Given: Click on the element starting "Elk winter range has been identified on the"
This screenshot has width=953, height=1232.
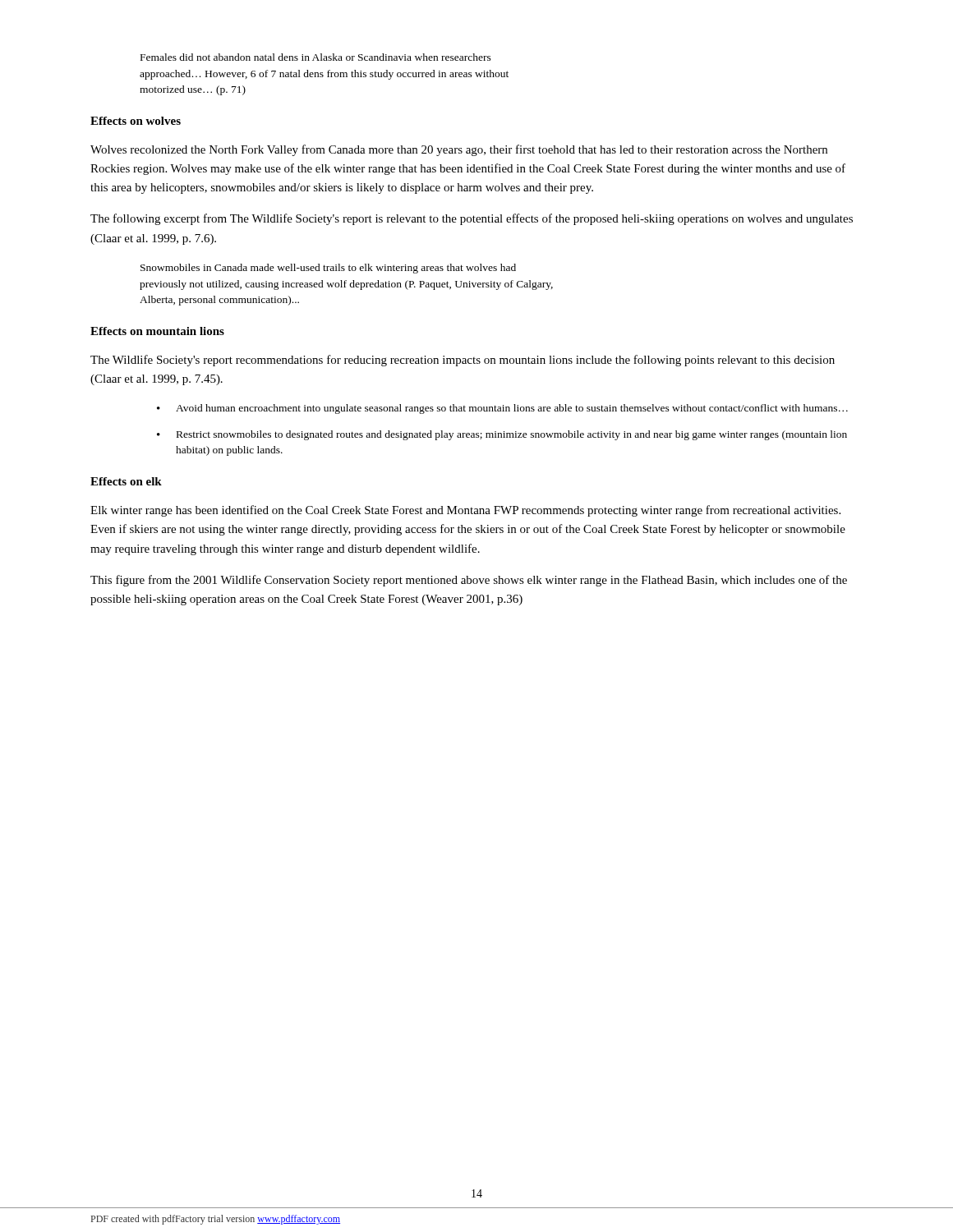Looking at the screenshot, I should tap(476, 530).
